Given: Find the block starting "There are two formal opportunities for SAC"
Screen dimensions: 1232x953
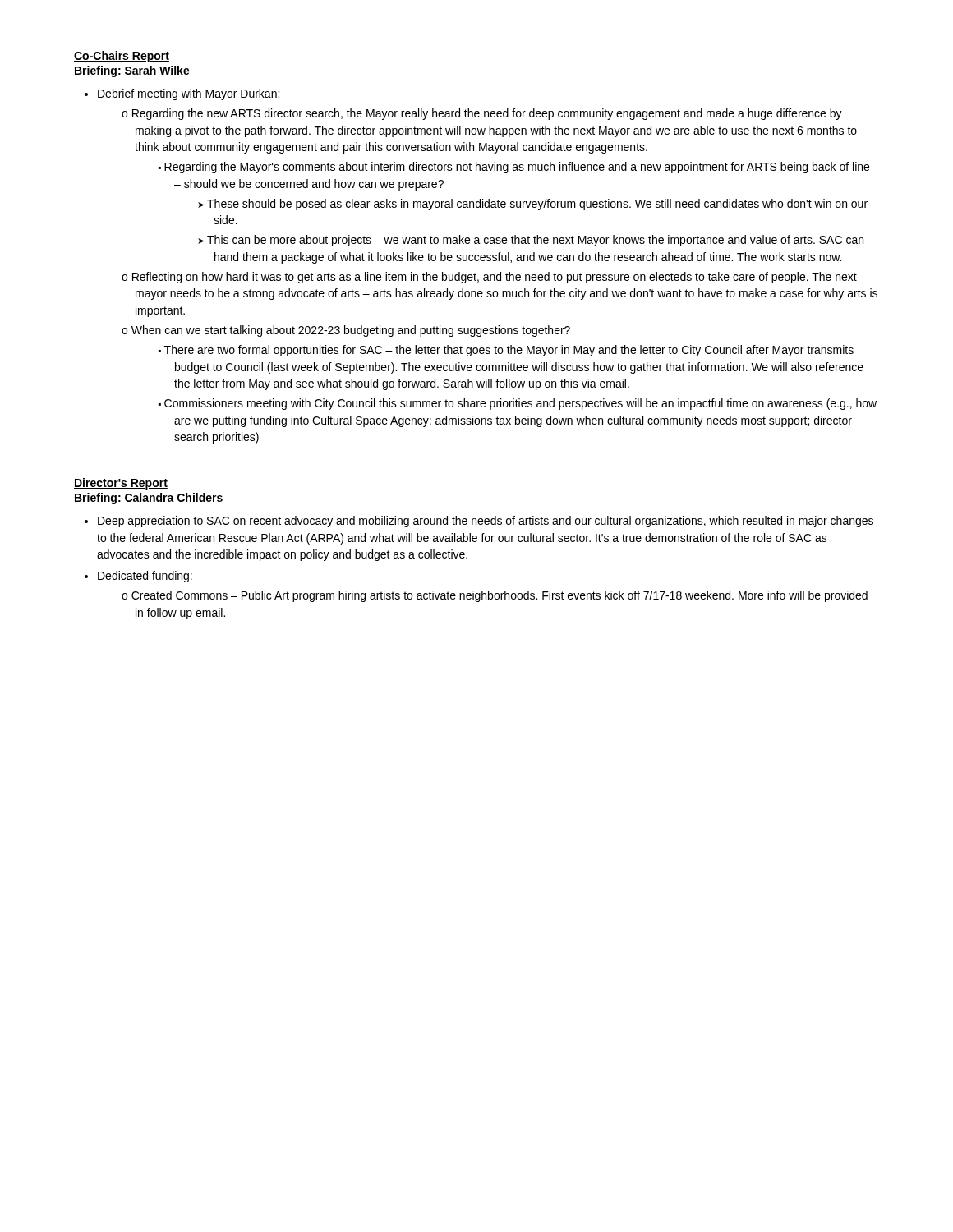Looking at the screenshot, I should point(514,367).
